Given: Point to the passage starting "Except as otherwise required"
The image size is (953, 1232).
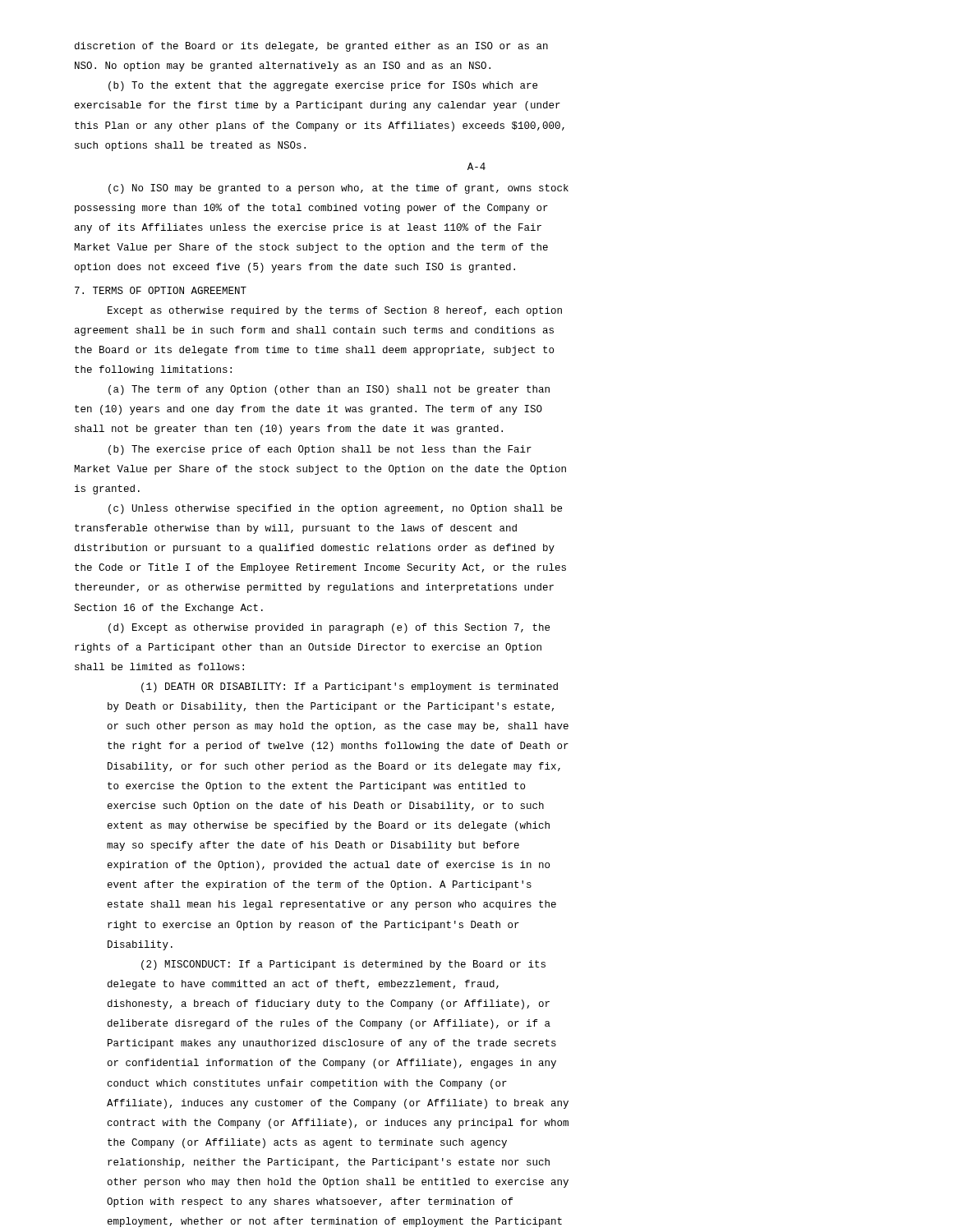Looking at the screenshot, I should [476, 341].
